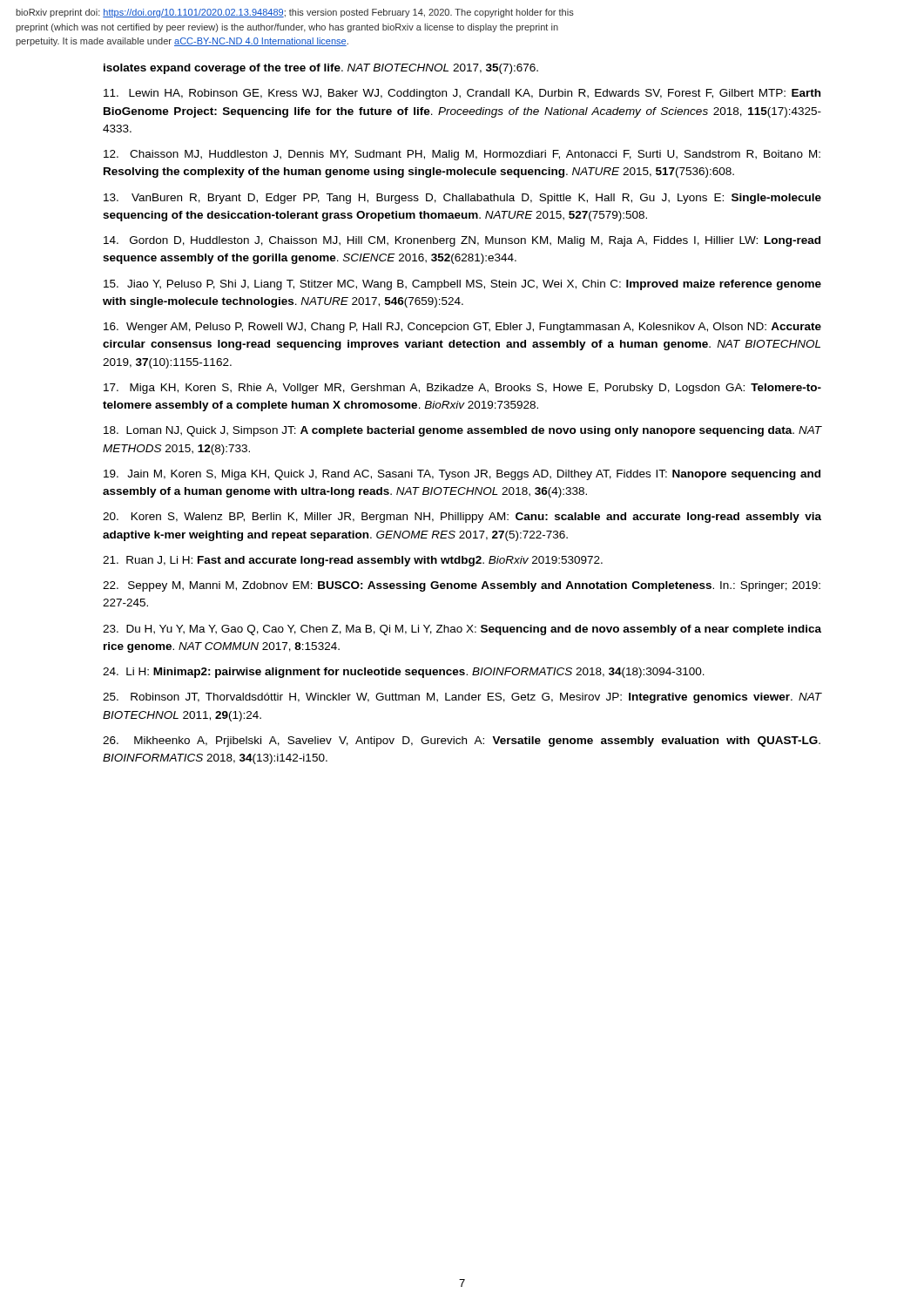Find the list item containing "isolates expand coverage of the tree of"
Image resolution: width=924 pixels, height=1307 pixels.
coord(321,68)
